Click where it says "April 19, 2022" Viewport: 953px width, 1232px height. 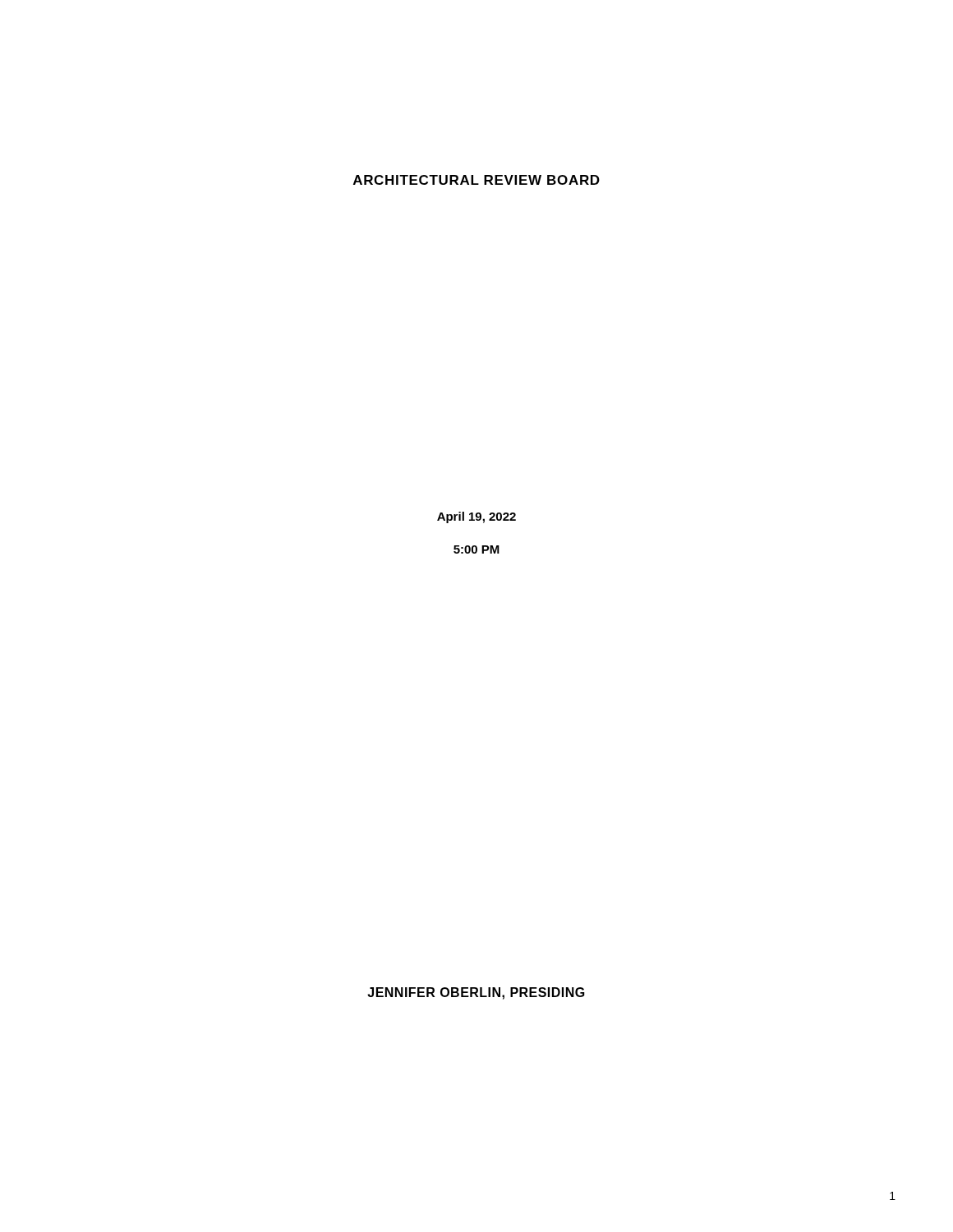(476, 516)
